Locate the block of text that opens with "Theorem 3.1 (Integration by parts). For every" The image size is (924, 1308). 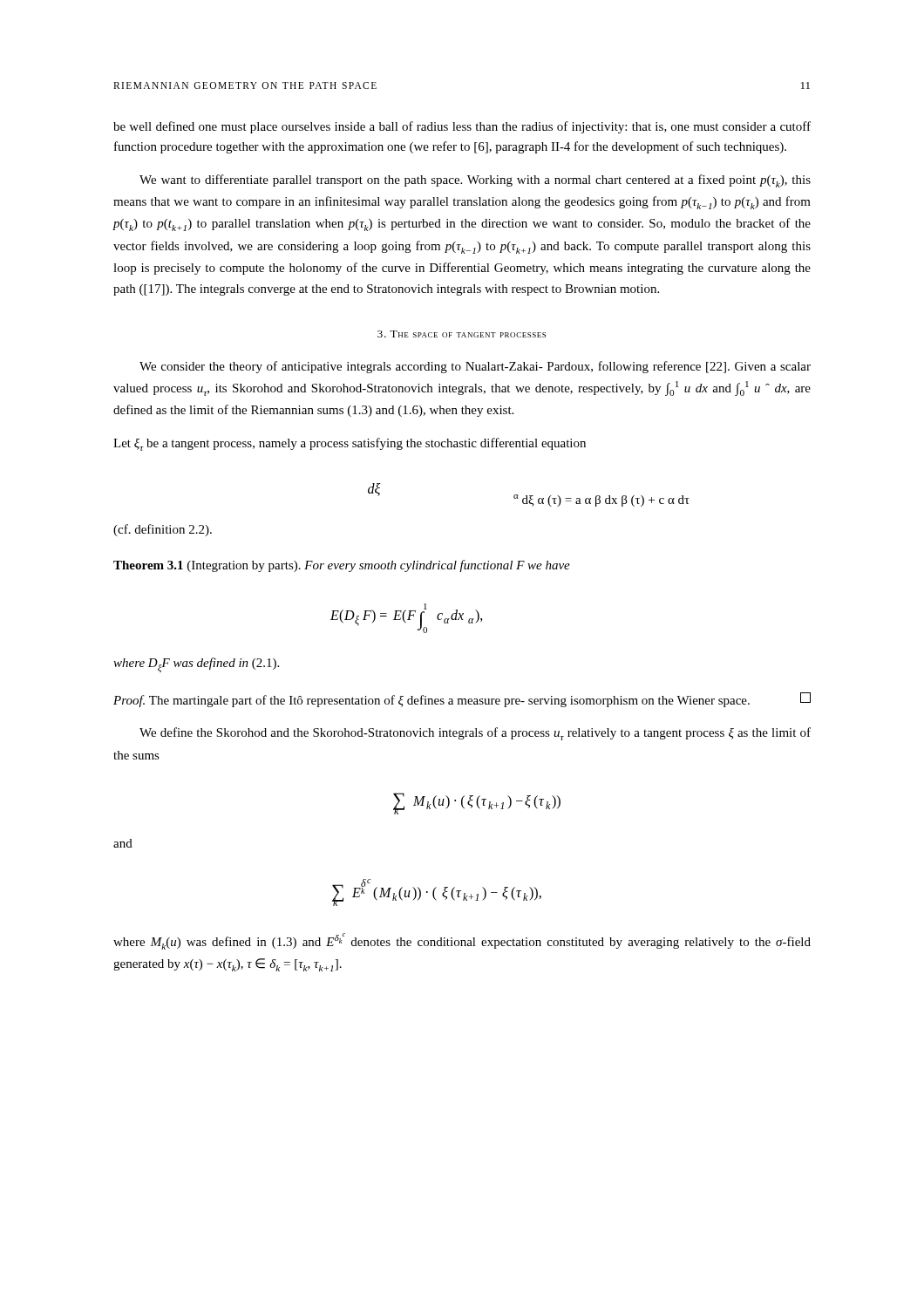click(x=462, y=566)
